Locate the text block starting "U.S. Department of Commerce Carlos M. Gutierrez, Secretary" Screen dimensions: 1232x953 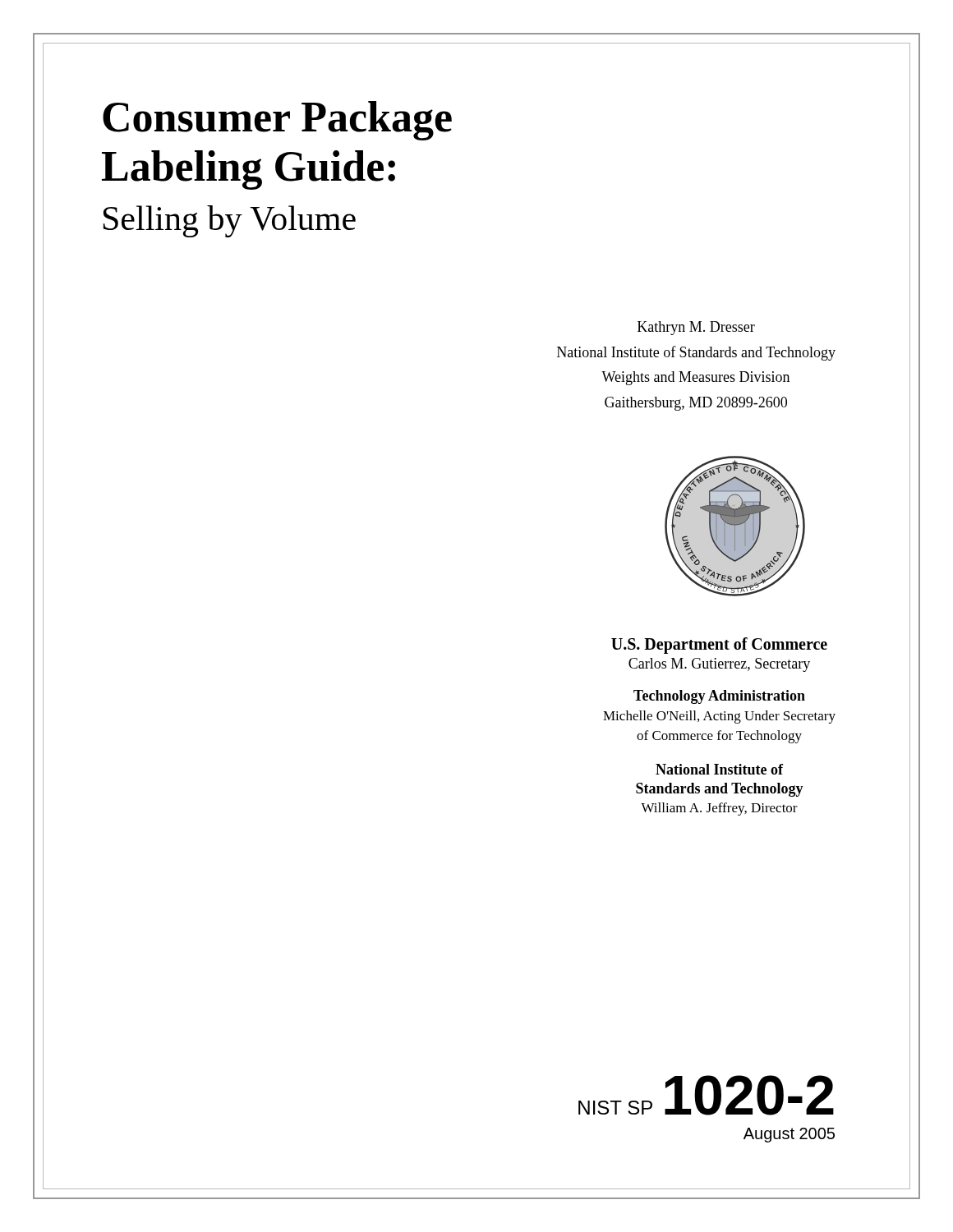719,726
